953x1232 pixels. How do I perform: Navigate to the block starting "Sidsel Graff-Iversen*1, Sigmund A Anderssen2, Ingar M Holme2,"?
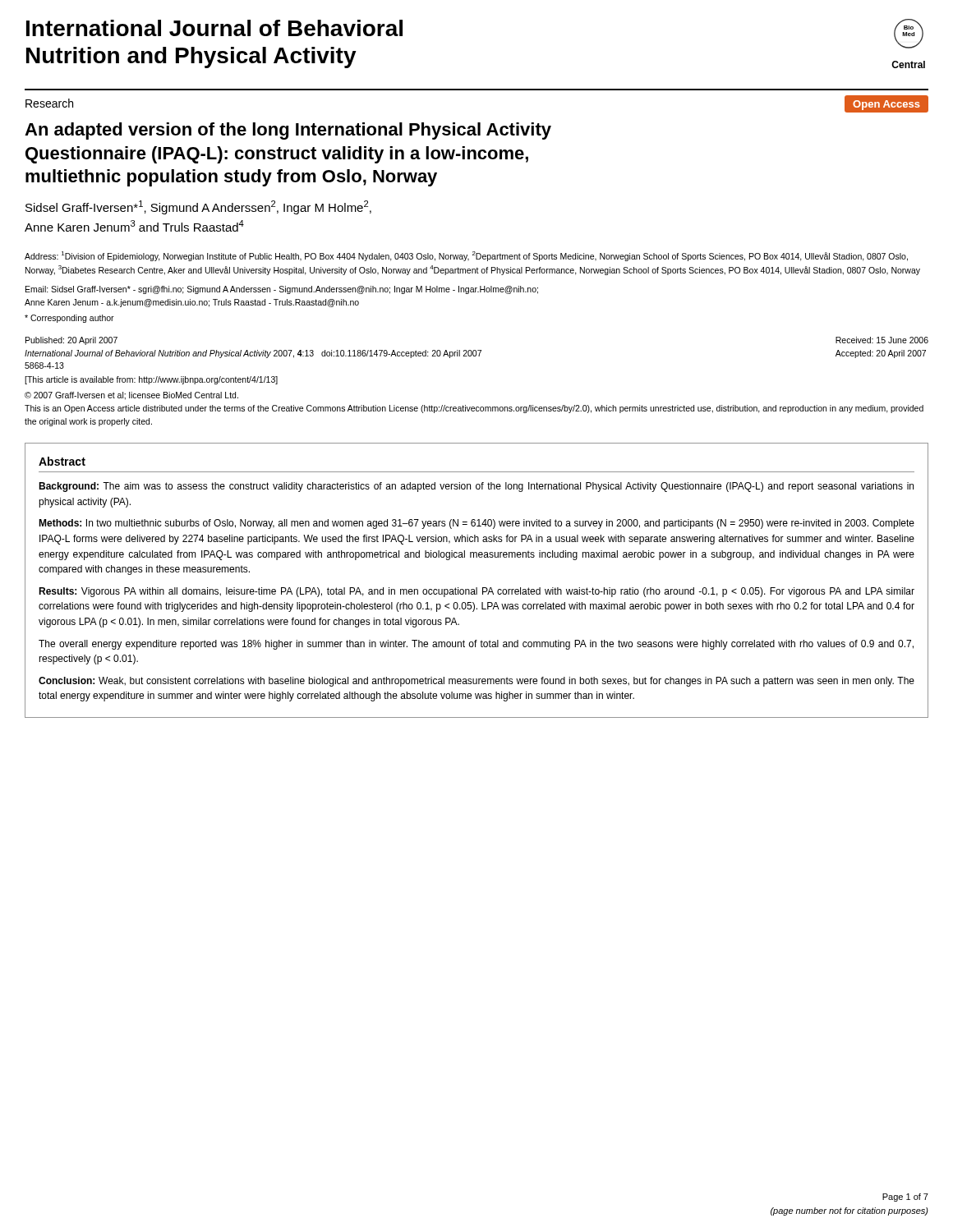(x=198, y=216)
